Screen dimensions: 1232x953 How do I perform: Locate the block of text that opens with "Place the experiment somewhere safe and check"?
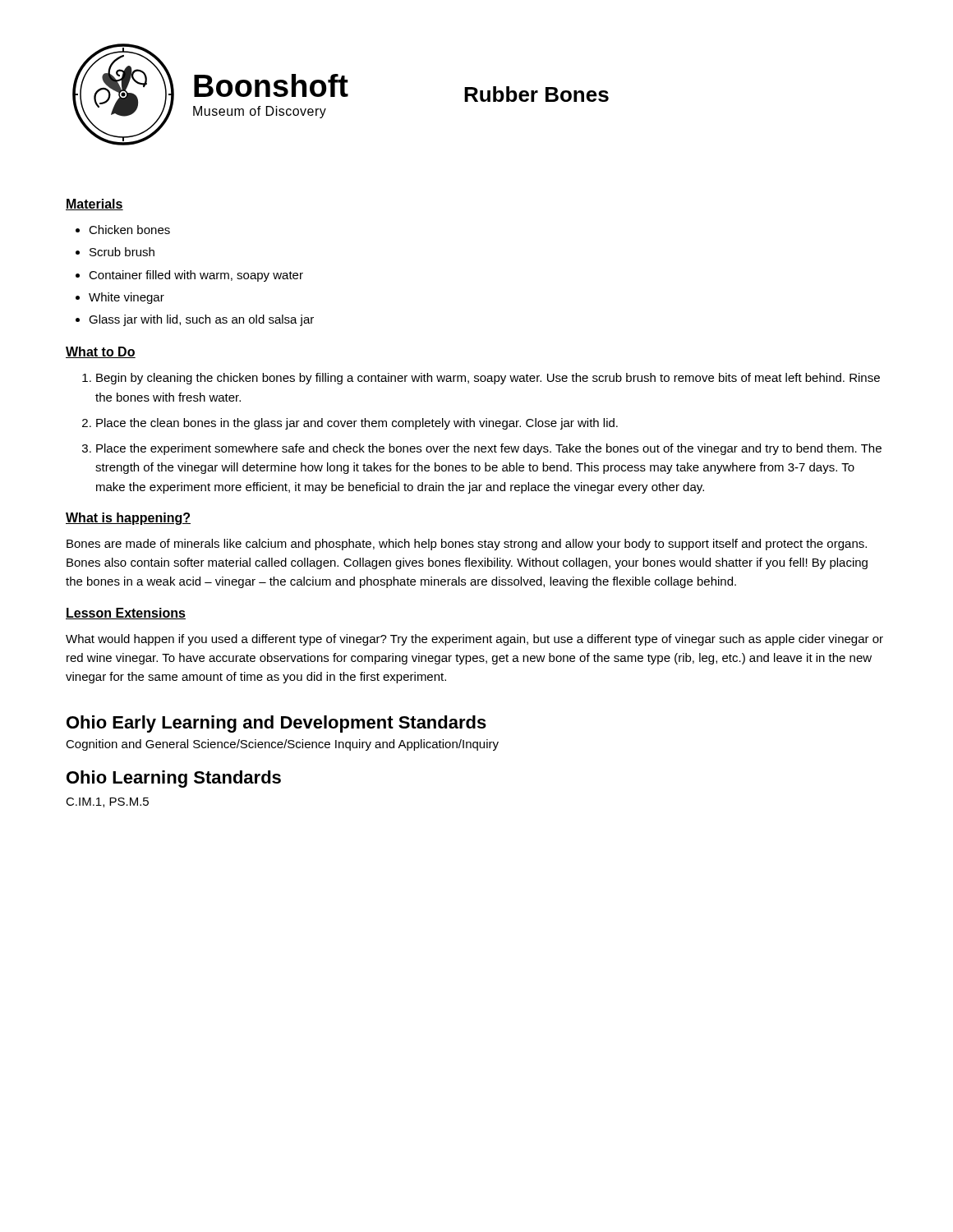489,467
